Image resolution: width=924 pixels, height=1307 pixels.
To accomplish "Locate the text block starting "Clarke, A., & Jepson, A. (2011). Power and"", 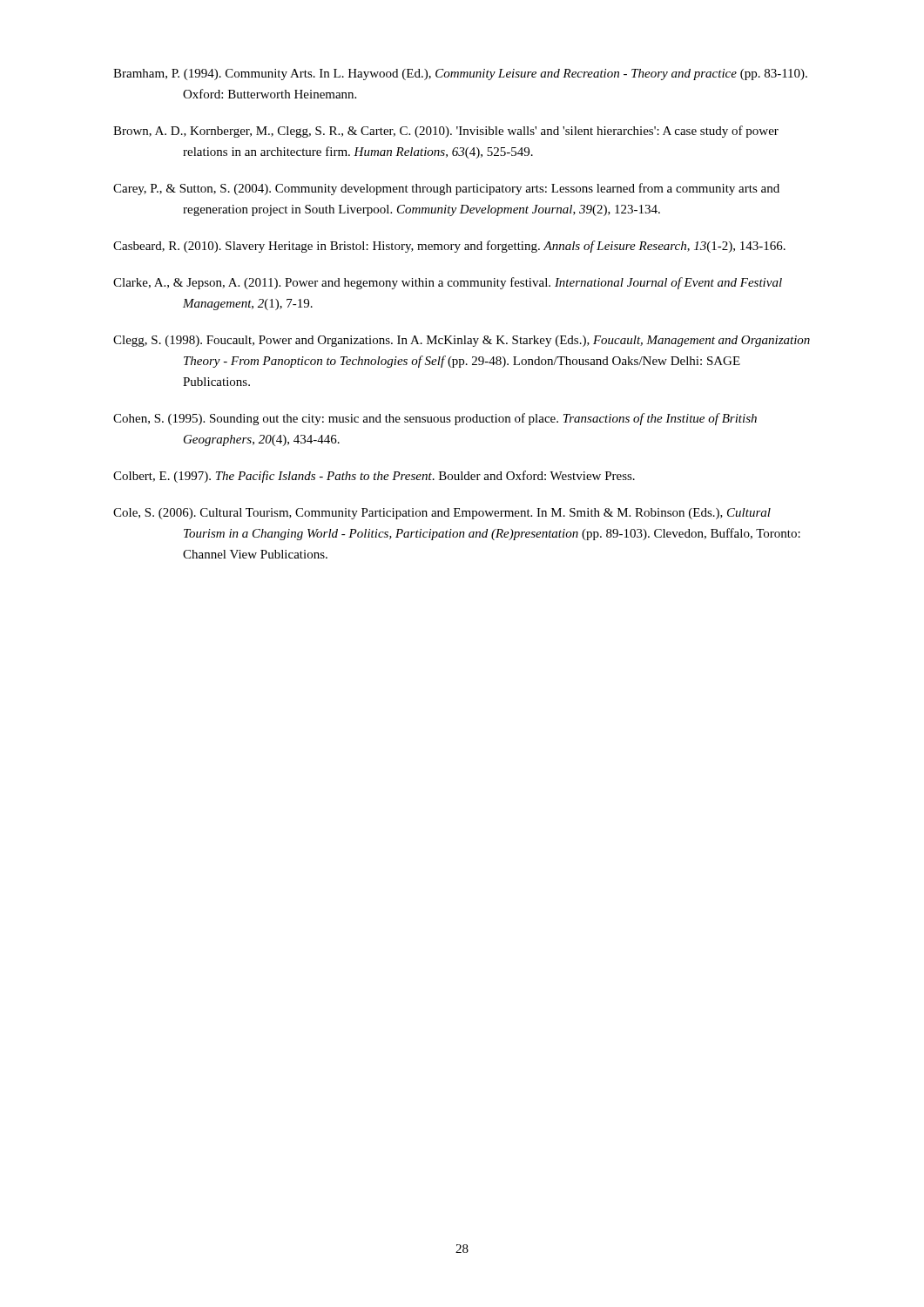I will pos(448,293).
